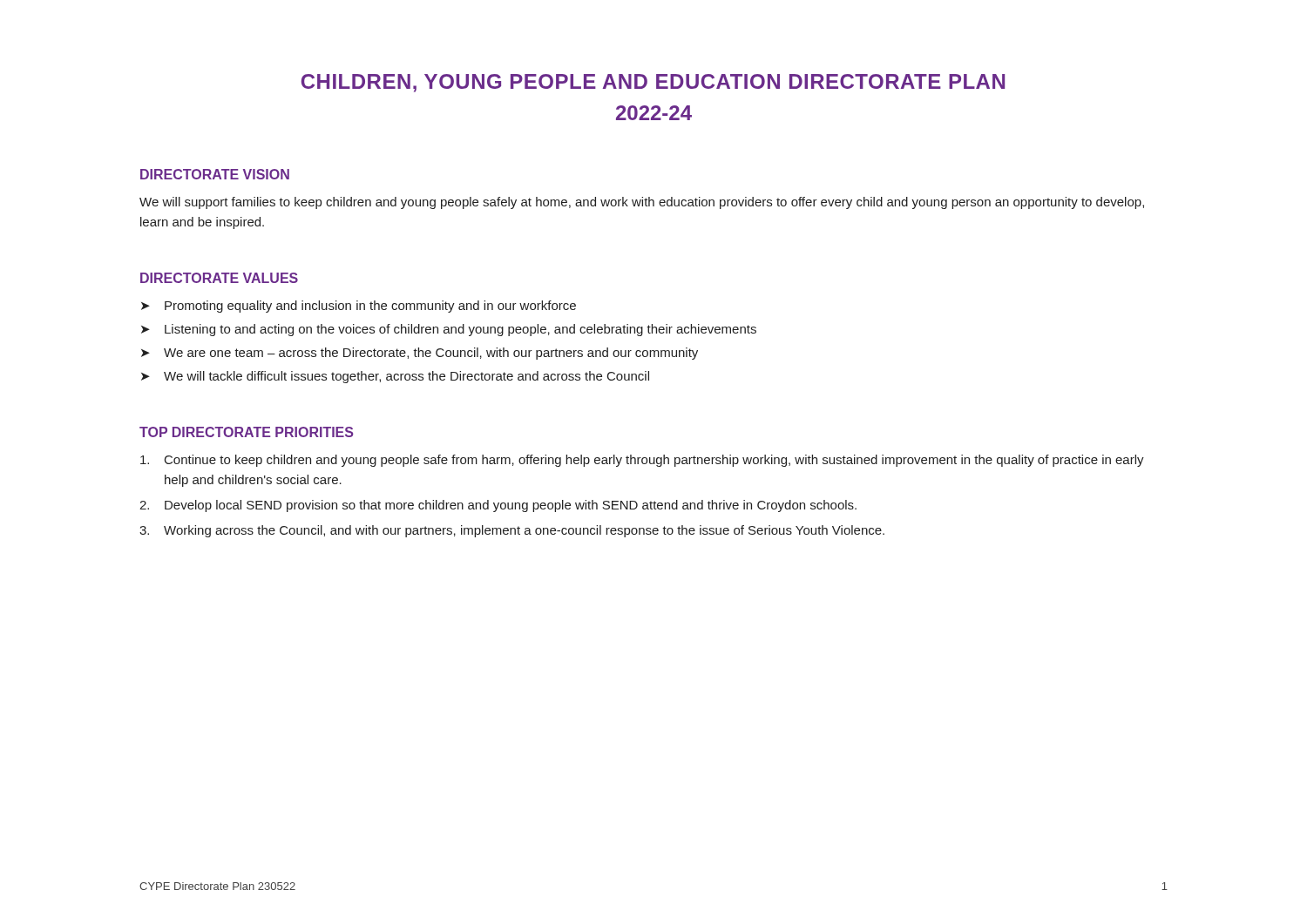The width and height of the screenshot is (1307, 924).
Task: Select the region starting "We will support families to"
Action: point(642,212)
